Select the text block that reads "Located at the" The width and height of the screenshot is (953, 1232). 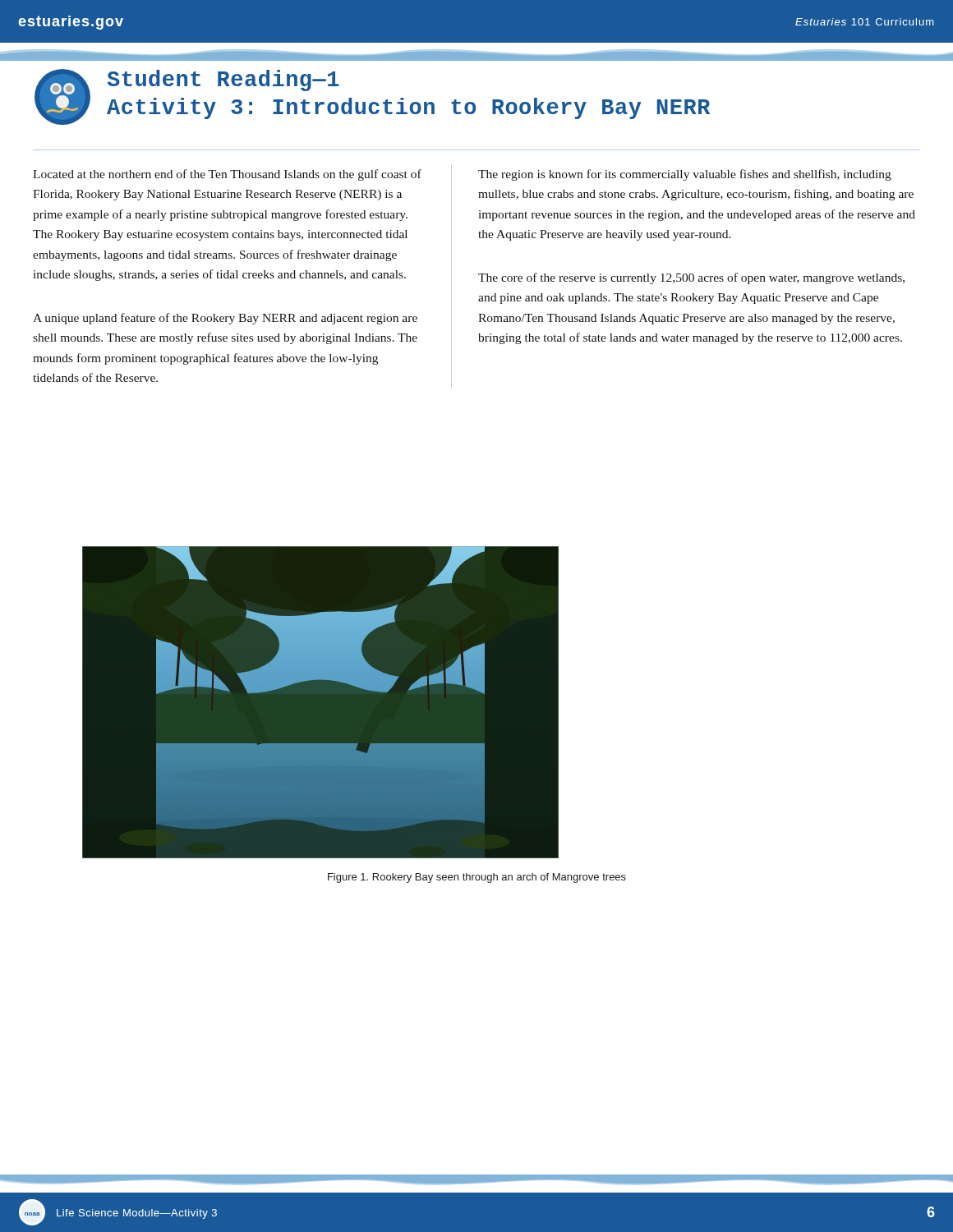227,224
